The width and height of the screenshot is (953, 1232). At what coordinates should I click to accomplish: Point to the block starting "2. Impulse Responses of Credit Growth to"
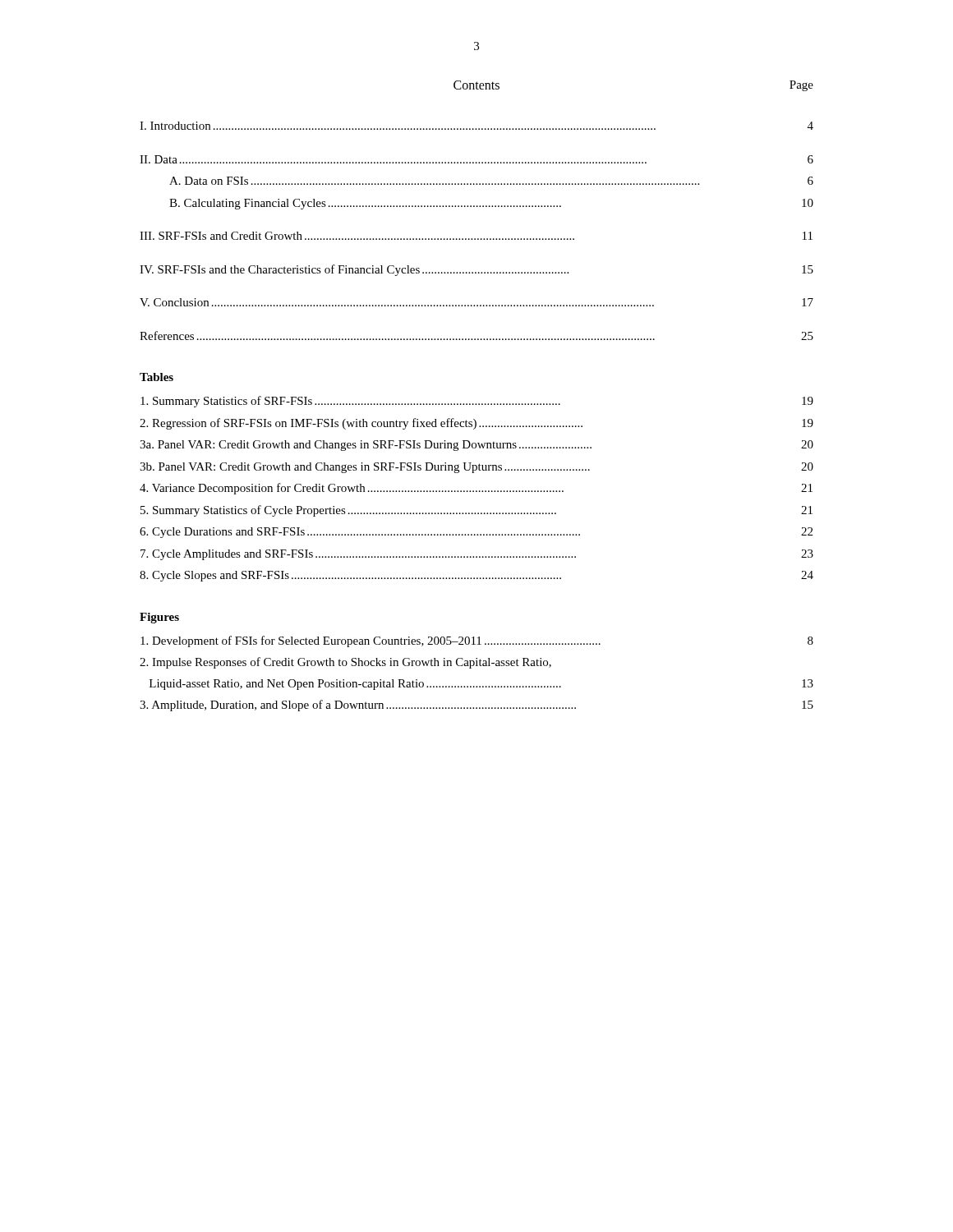476,673
